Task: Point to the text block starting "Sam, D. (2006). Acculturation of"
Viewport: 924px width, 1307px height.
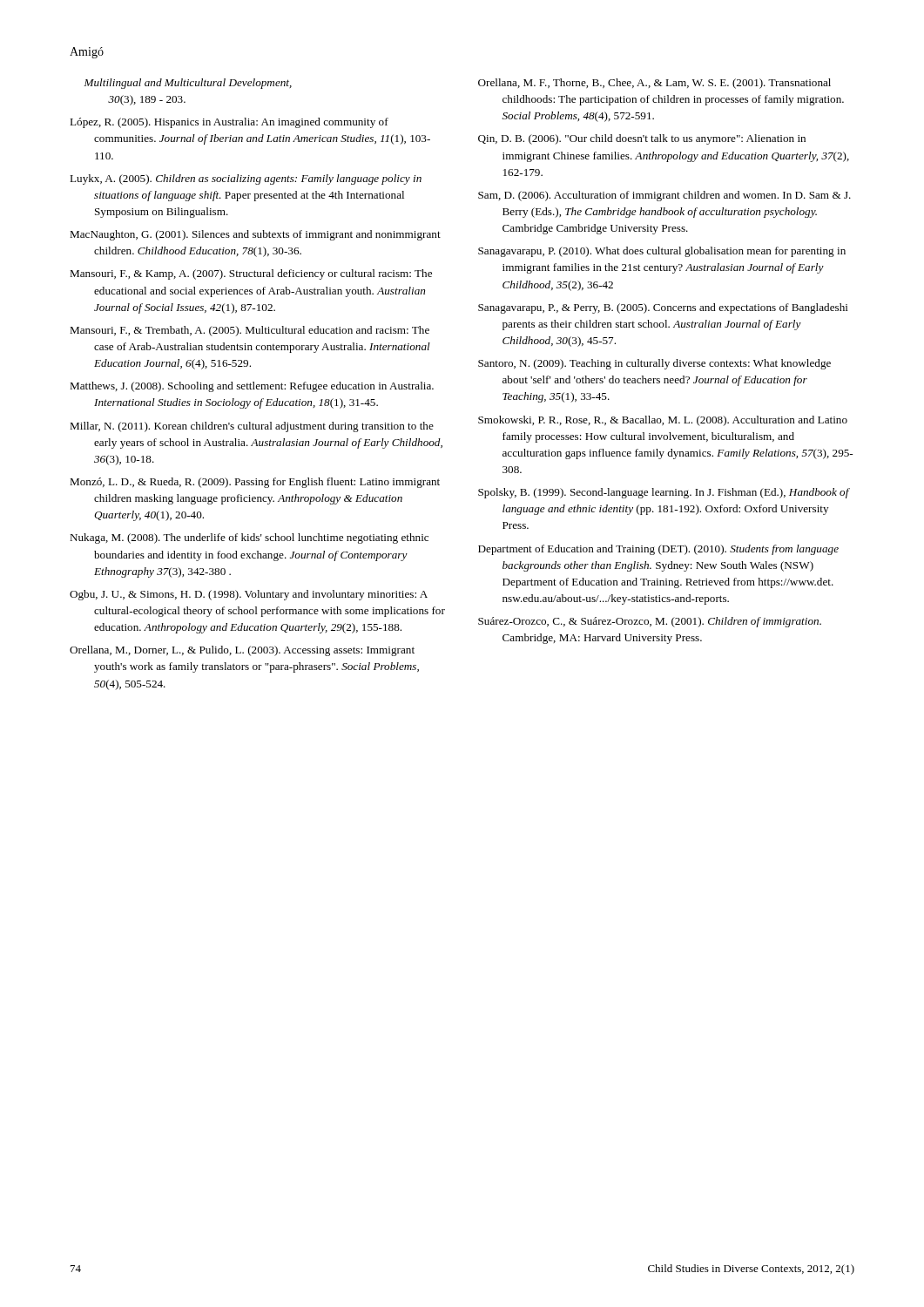Action: coord(664,211)
